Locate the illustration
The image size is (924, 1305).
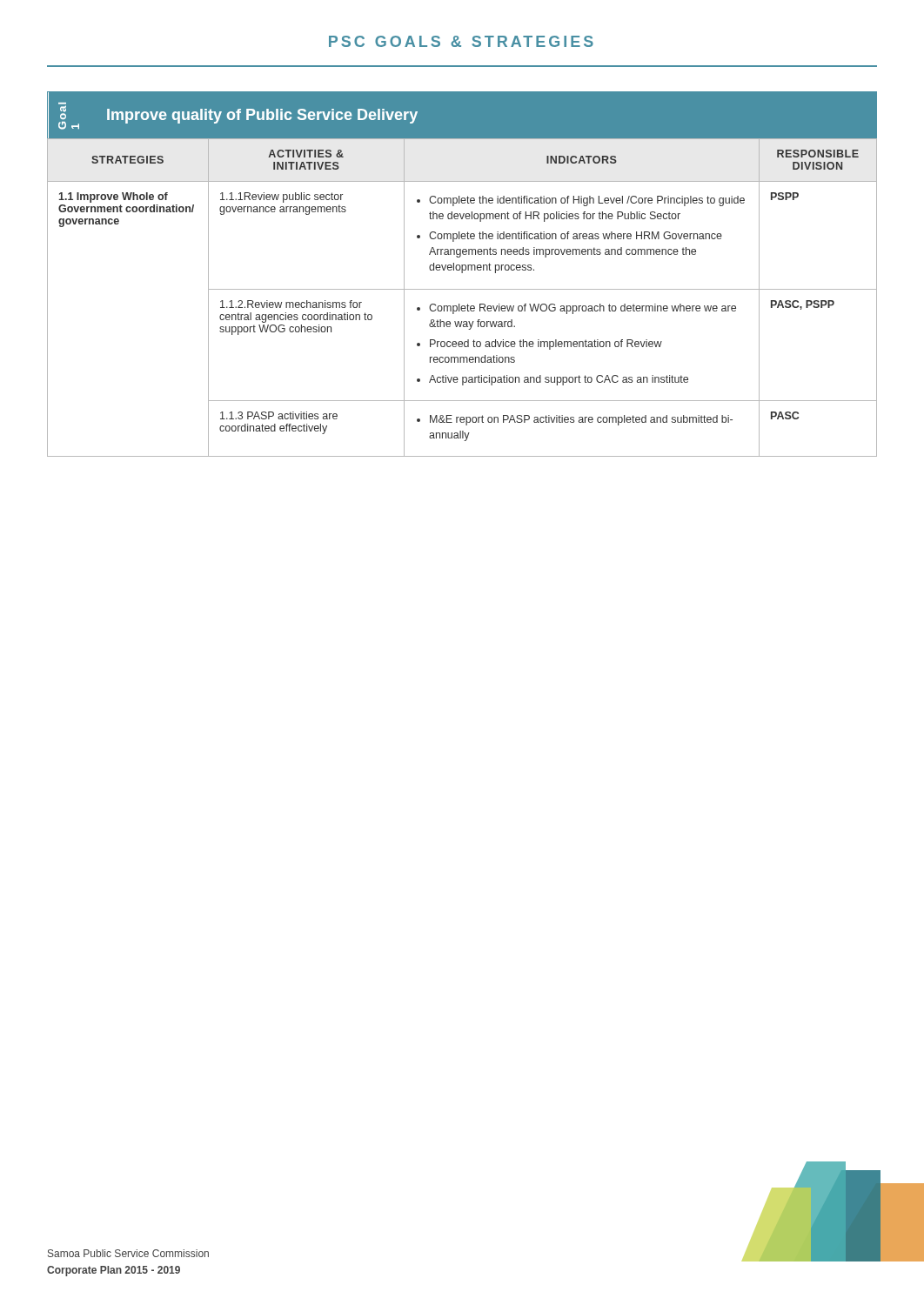coord(833,1181)
